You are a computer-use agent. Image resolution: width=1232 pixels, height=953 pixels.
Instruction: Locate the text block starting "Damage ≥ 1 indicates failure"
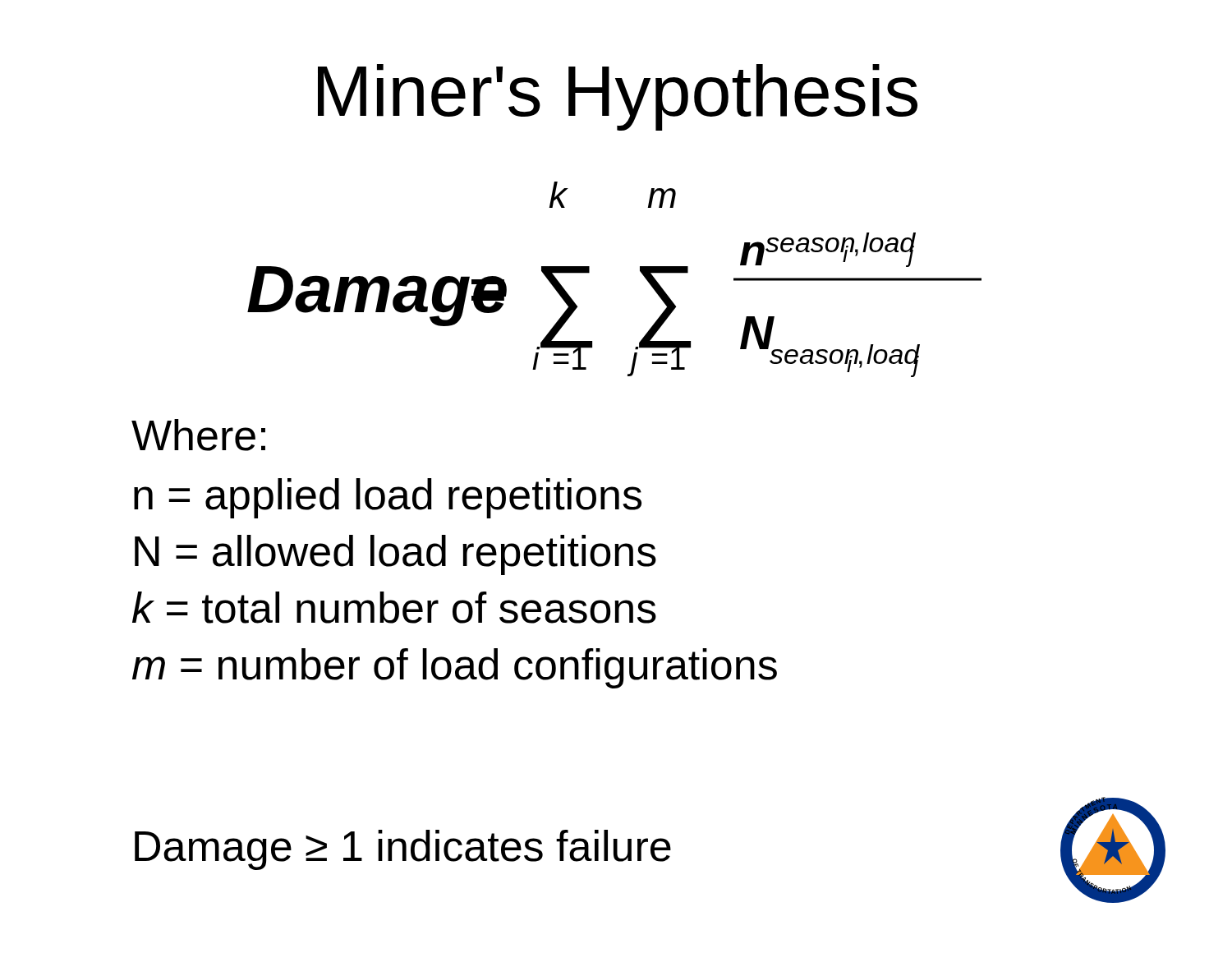[402, 846]
